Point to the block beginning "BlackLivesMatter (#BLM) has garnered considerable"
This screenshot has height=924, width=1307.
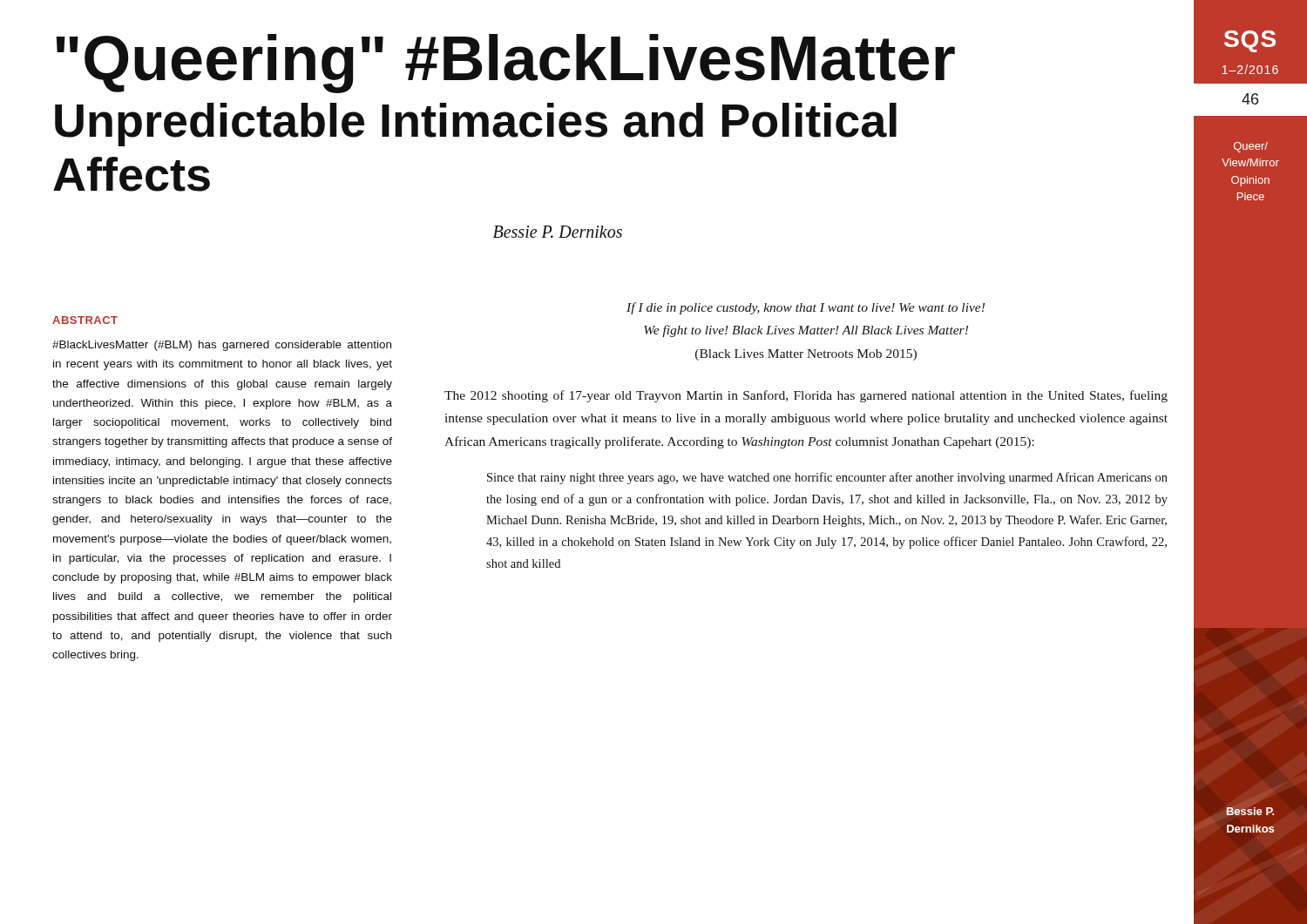click(x=222, y=500)
